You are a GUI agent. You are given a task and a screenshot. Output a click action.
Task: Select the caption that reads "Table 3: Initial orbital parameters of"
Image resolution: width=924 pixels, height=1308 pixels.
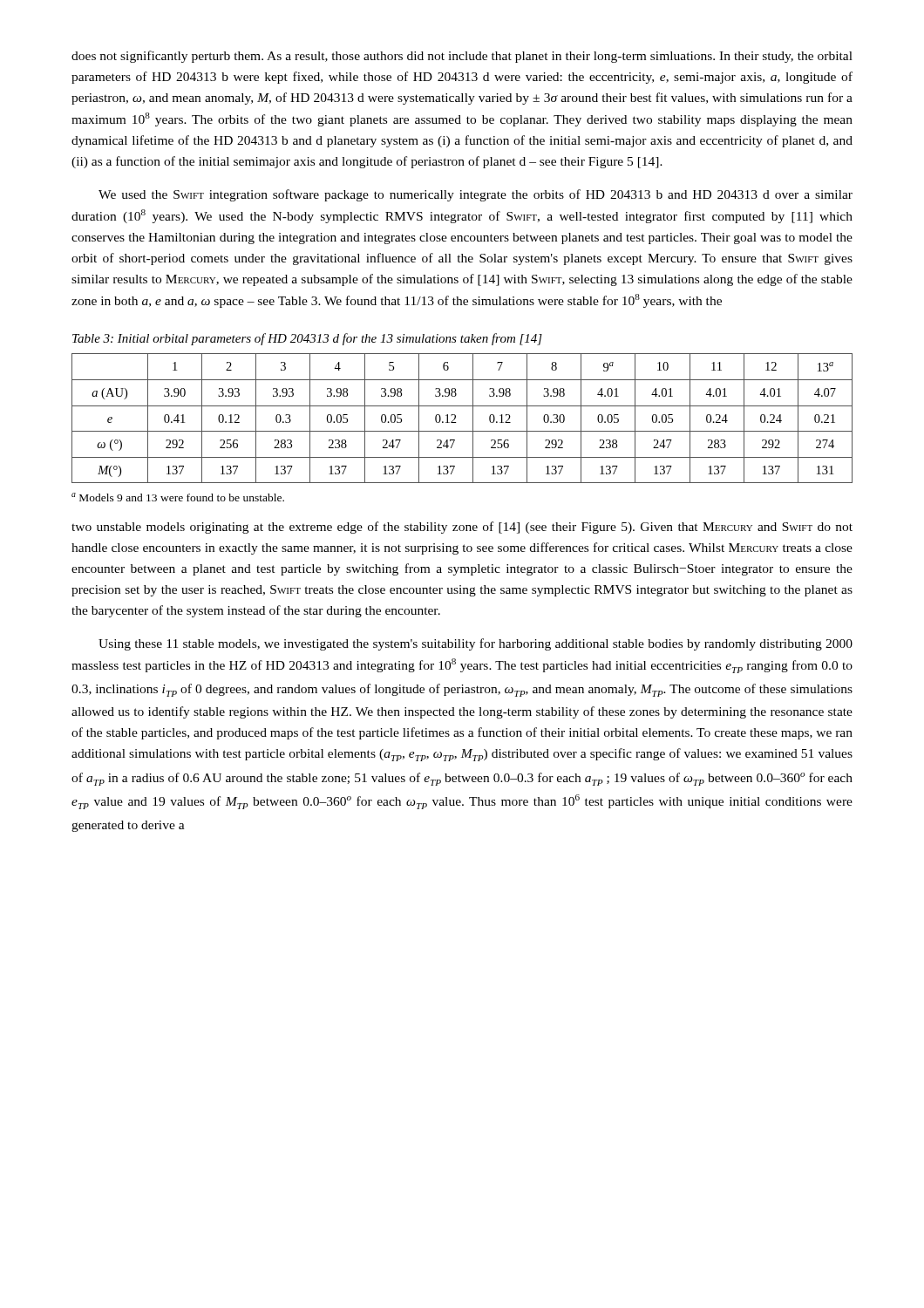point(307,338)
